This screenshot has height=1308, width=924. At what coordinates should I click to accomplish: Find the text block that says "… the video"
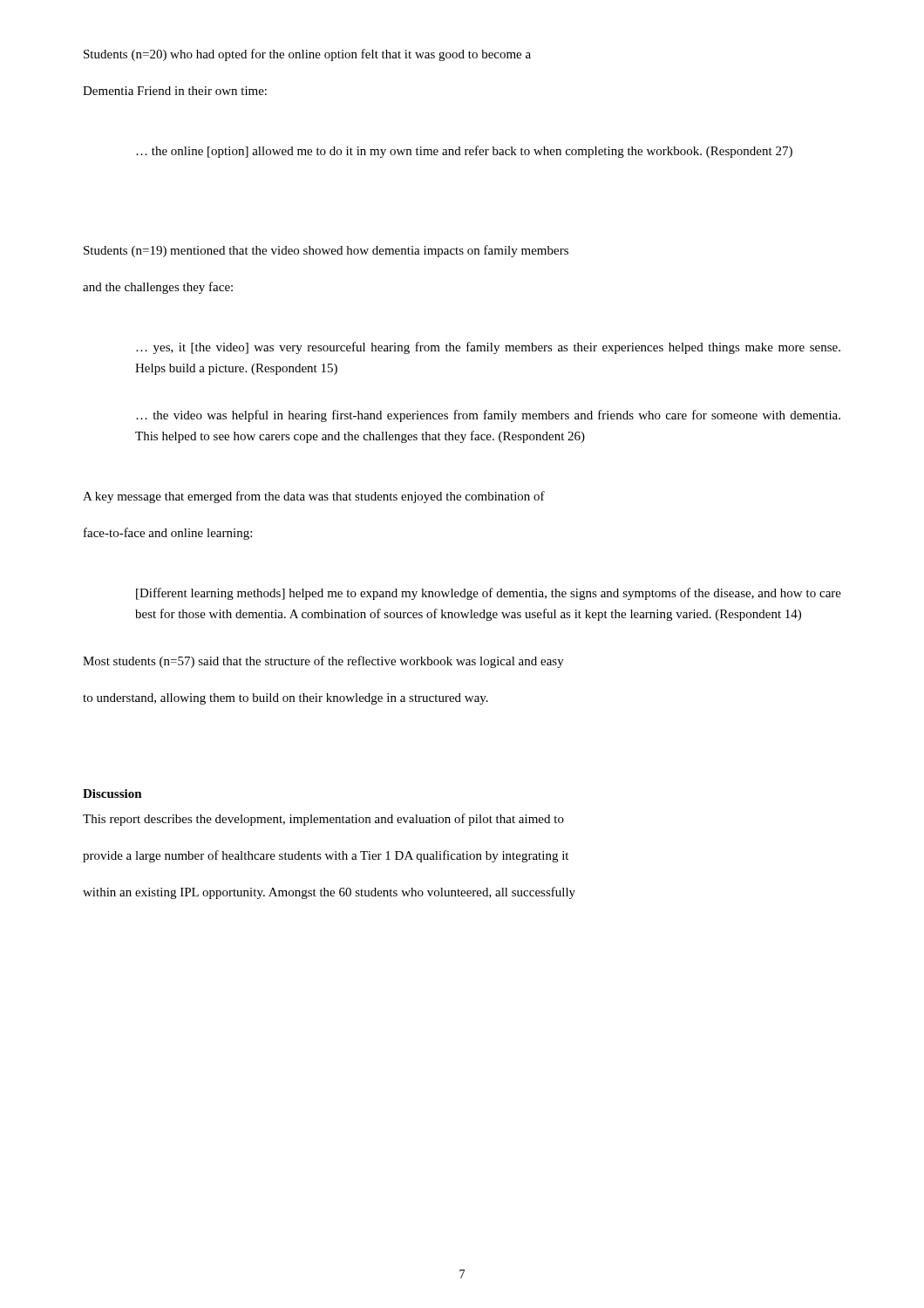click(488, 426)
